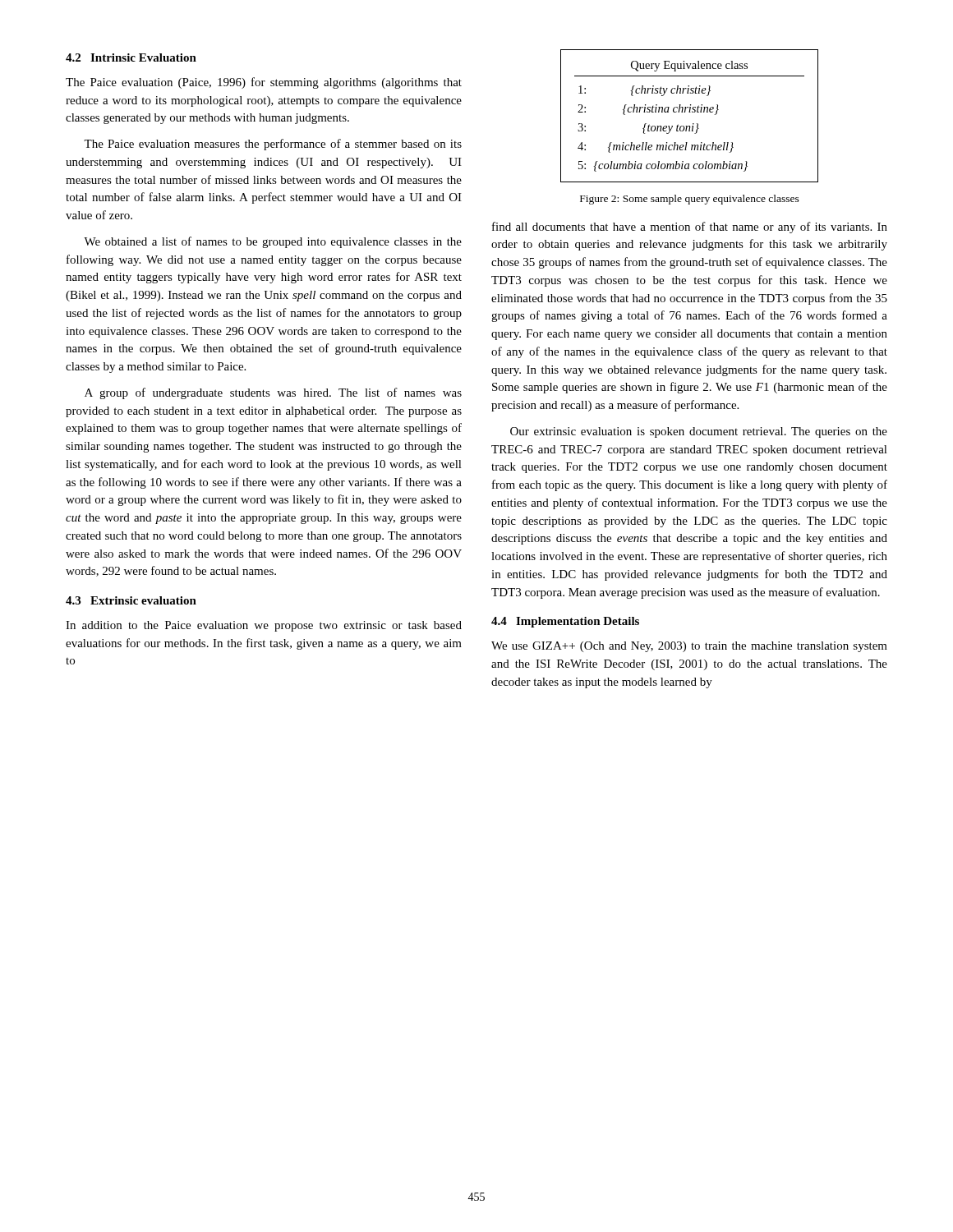953x1232 pixels.
Task: Locate the block starting "The Paice evaluation (Paice, 1996) for stemming algorithms"
Action: tap(264, 327)
